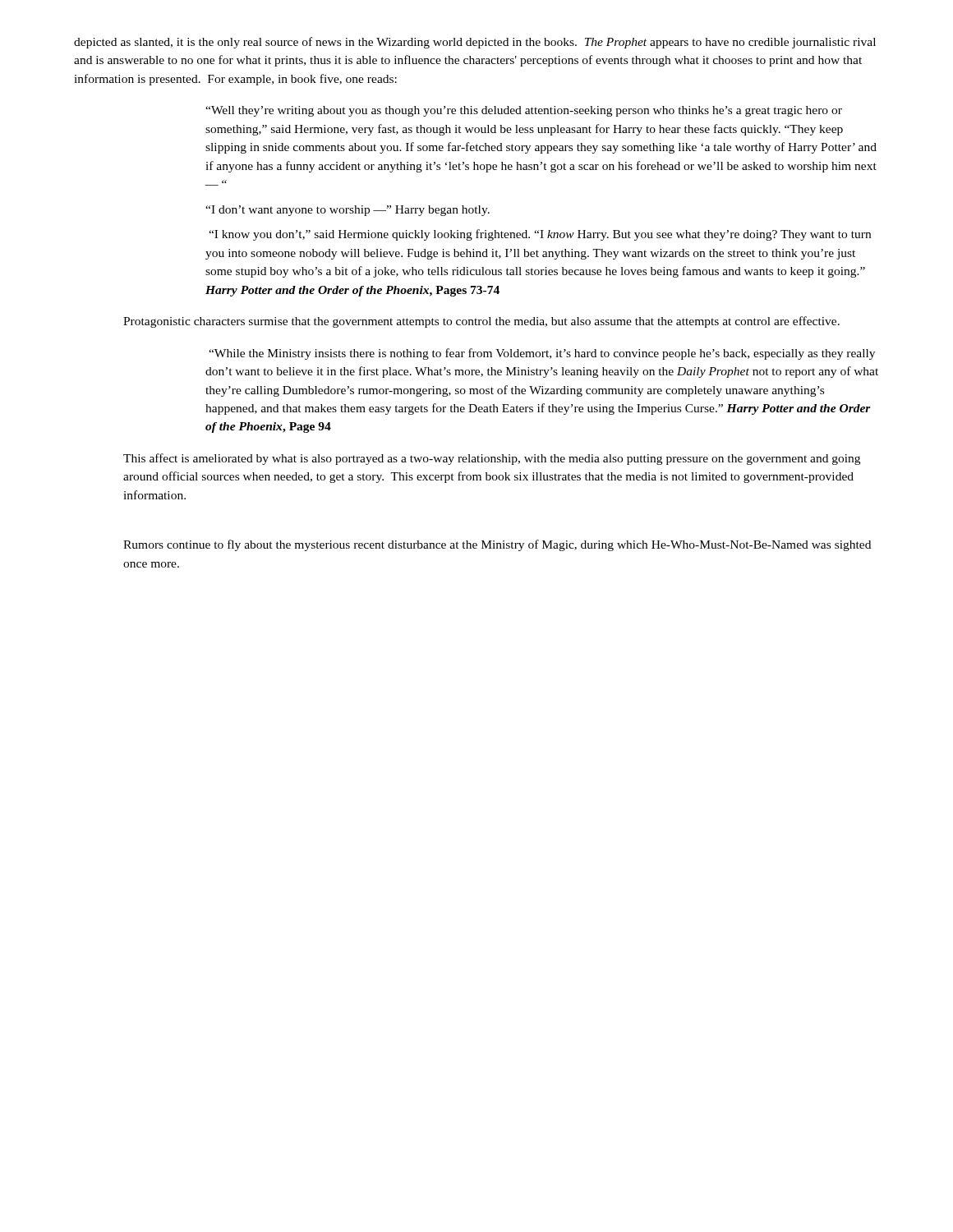Screen dimensions: 1232x953
Task: Select the text block containing "This affect is ameliorated by what is"
Action: click(492, 476)
